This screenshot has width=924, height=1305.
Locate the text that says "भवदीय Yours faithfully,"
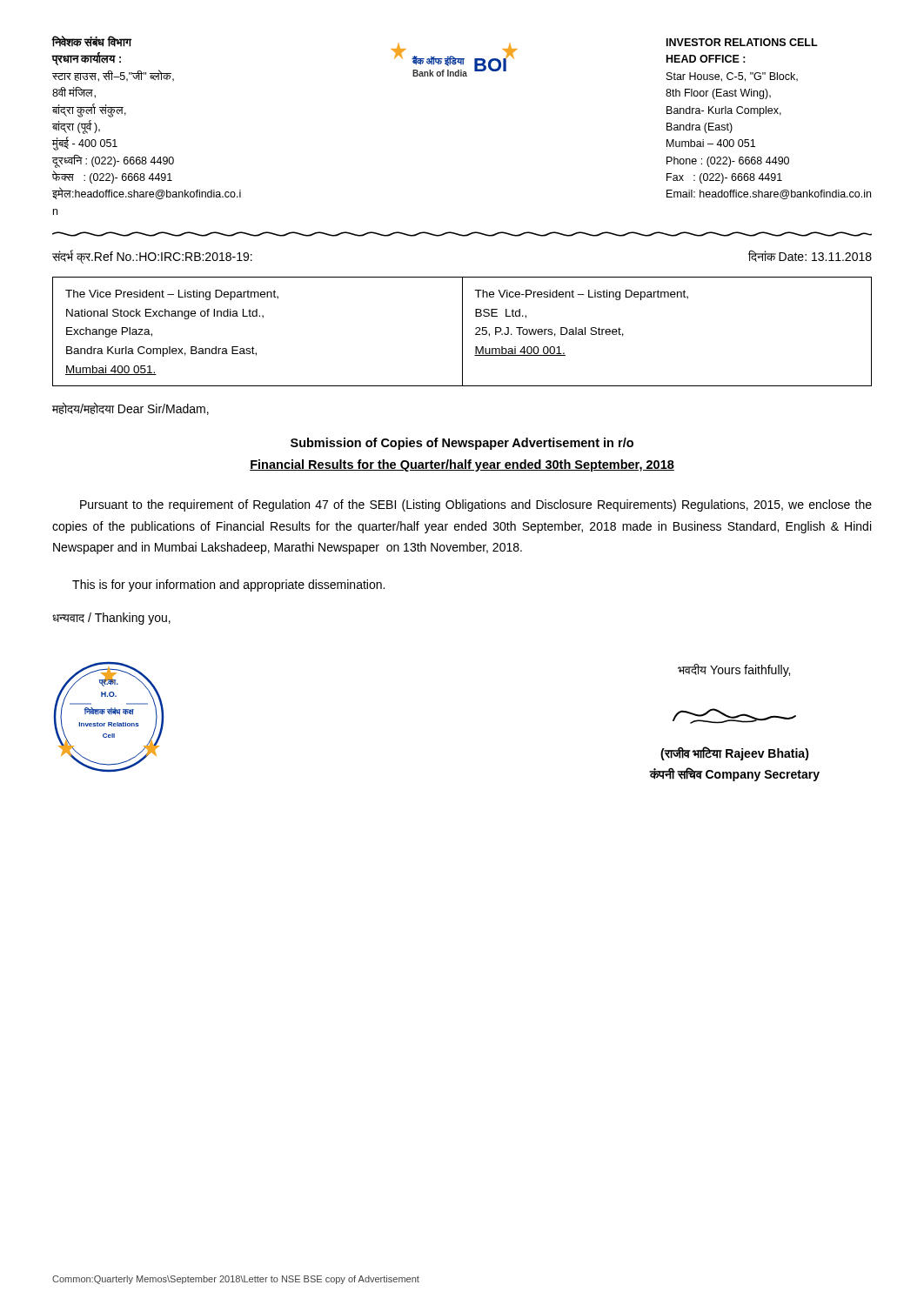(x=735, y=670)
